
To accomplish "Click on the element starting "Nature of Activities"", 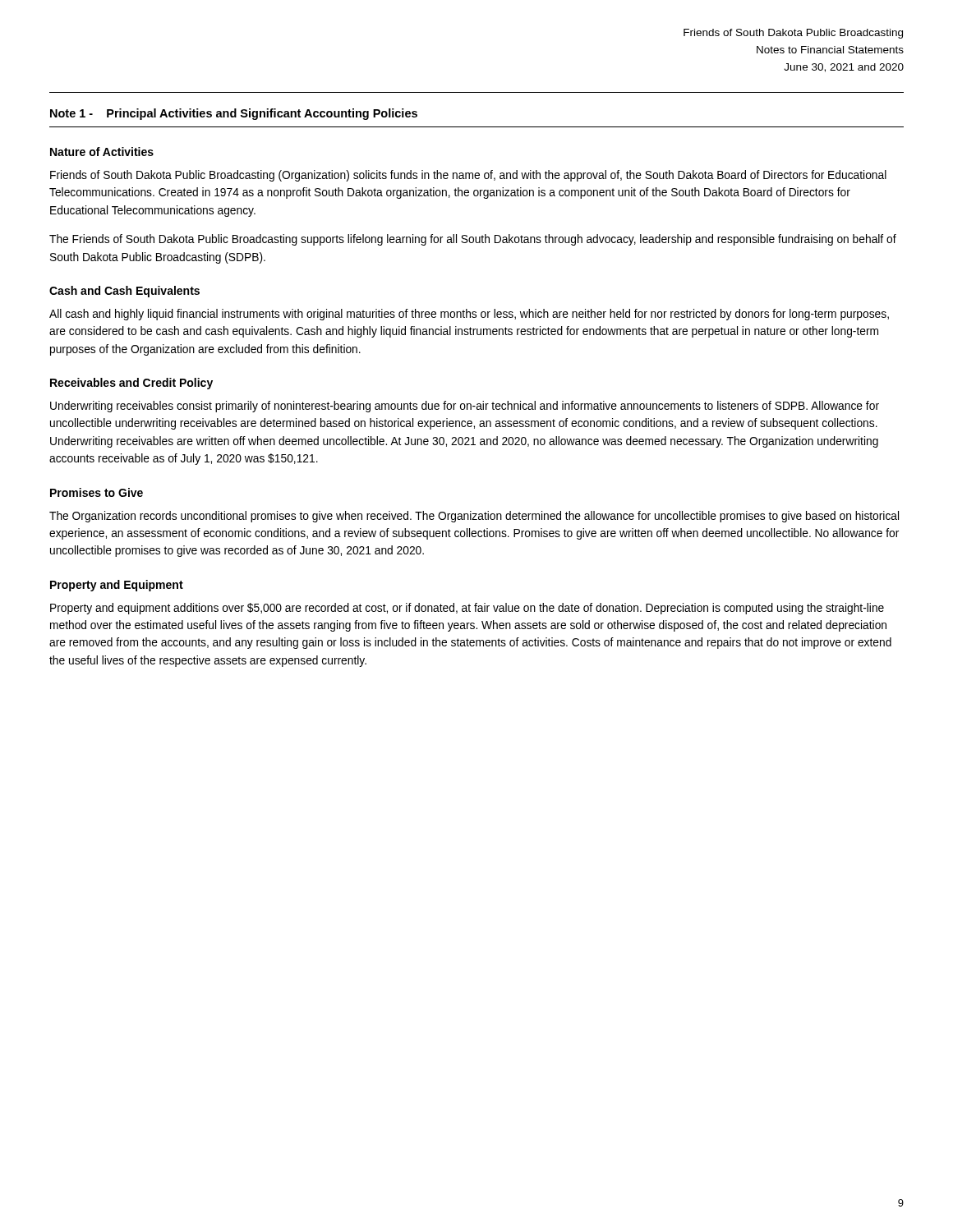I will (x=101, y=152).
